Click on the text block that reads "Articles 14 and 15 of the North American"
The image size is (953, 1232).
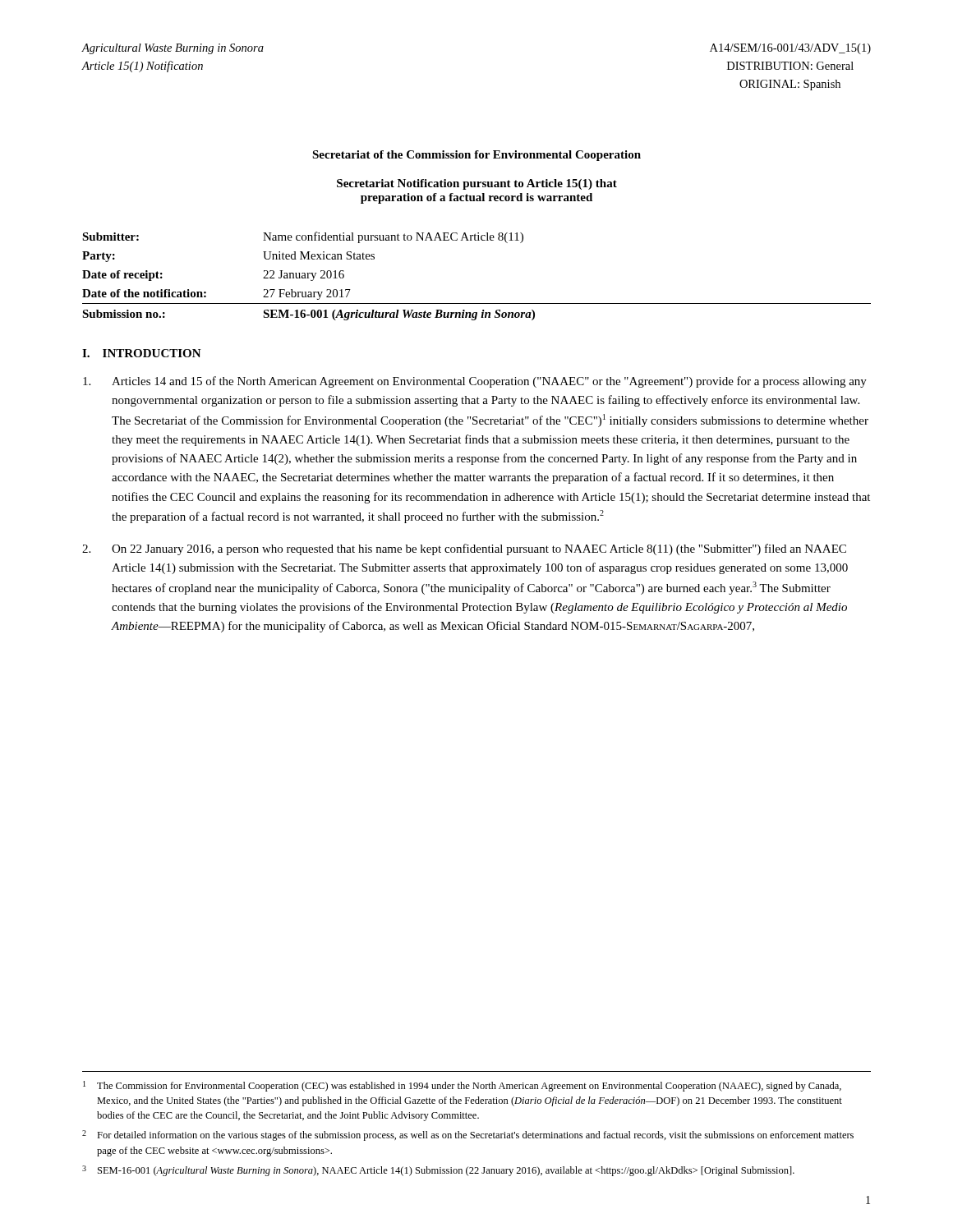coord(476,449)
